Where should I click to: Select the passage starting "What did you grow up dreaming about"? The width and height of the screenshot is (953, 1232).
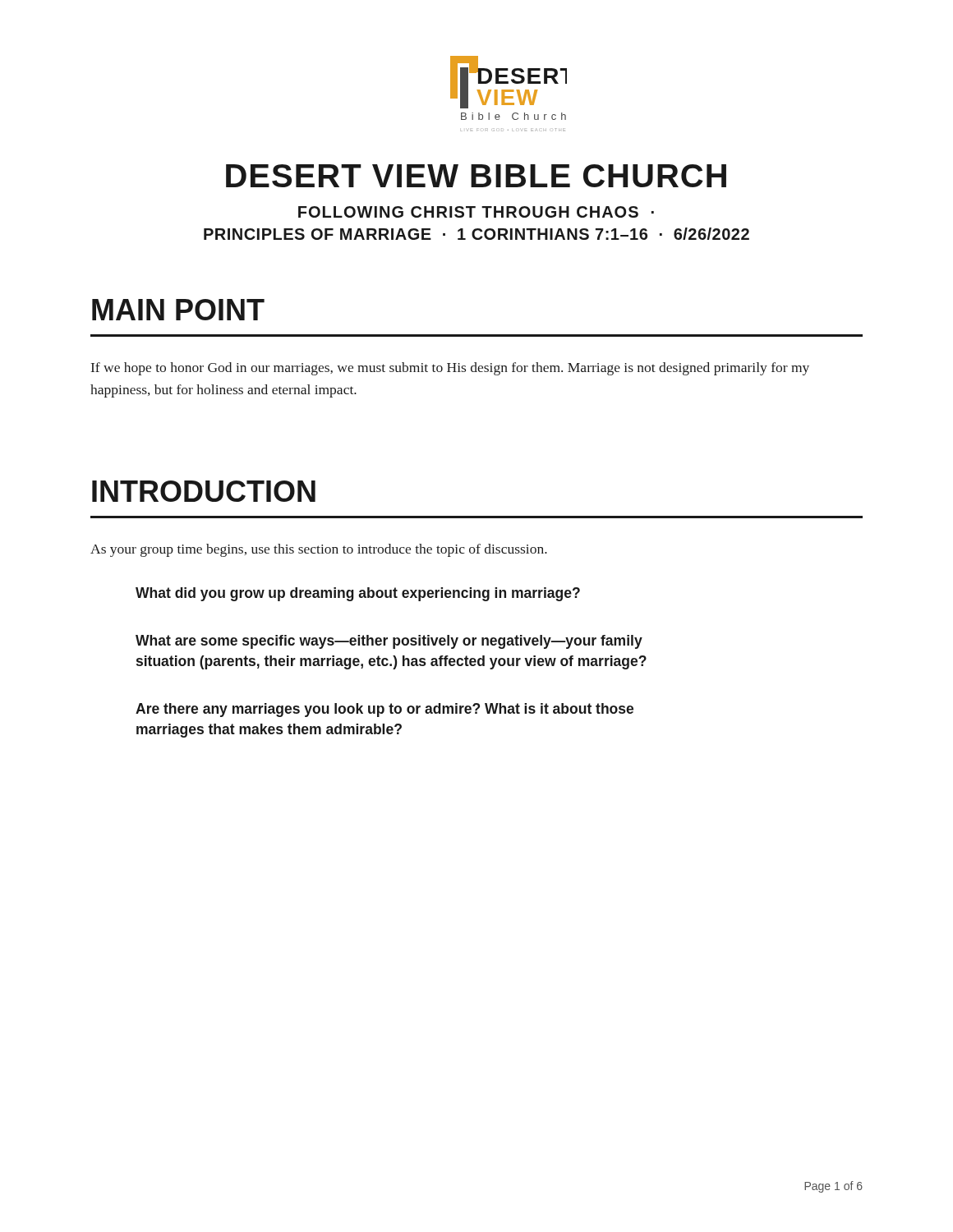(358, 593)
